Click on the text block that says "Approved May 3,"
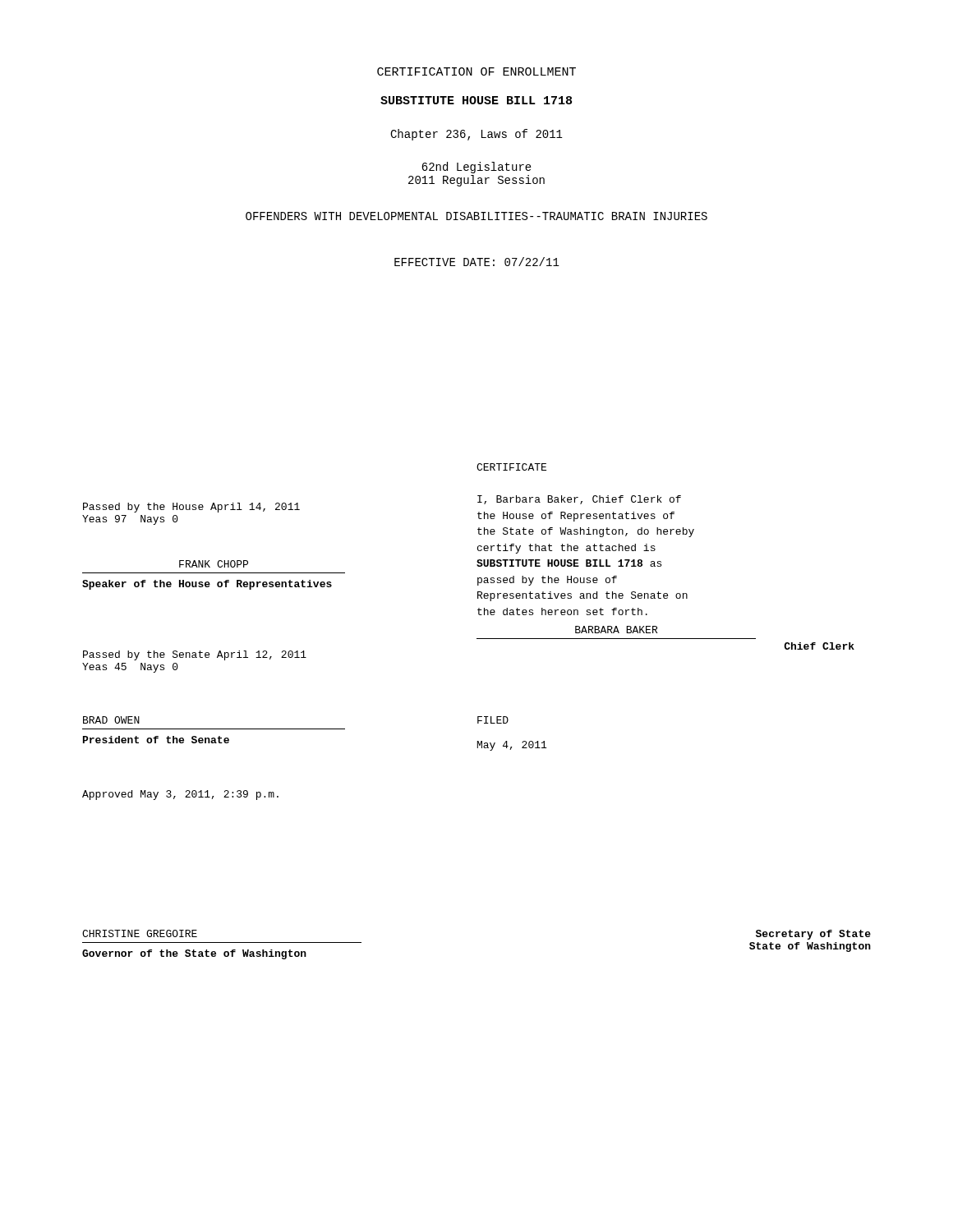The image size is (953, 1232). pyautogui.click(x=181, y=795)
